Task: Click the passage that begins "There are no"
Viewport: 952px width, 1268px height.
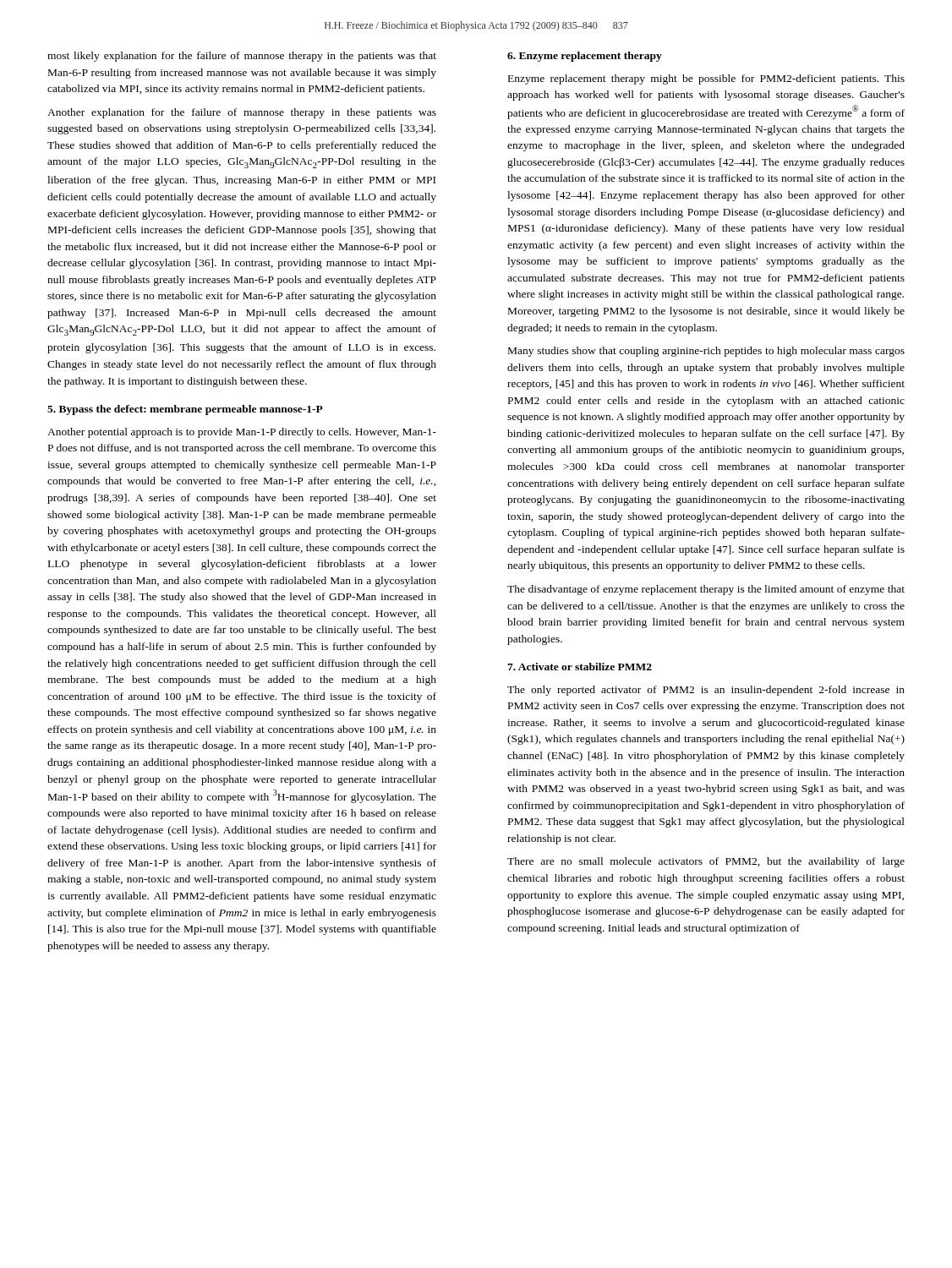Action: tap(706, 894)
